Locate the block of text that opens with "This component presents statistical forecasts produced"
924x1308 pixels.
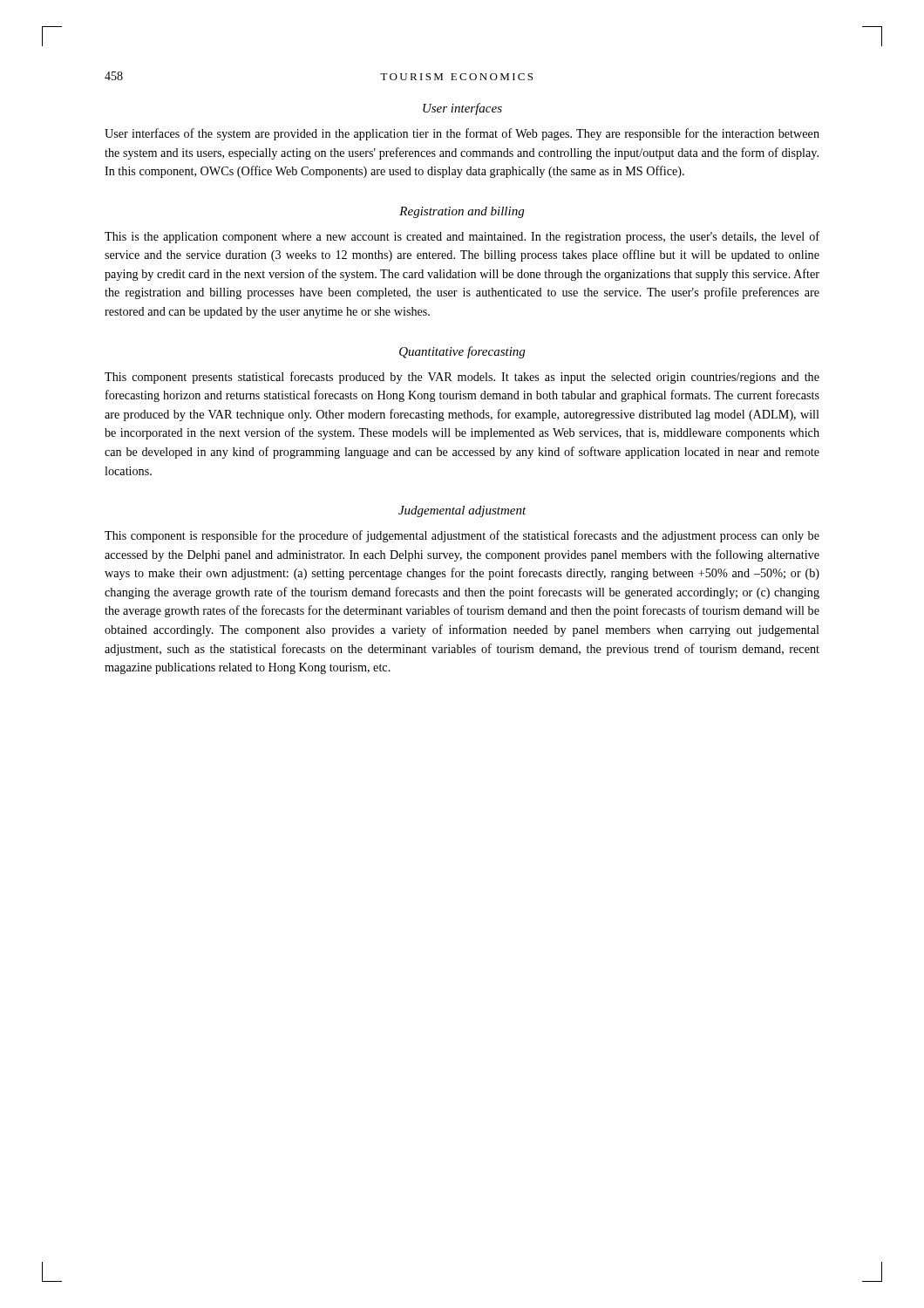click(462, 423)
